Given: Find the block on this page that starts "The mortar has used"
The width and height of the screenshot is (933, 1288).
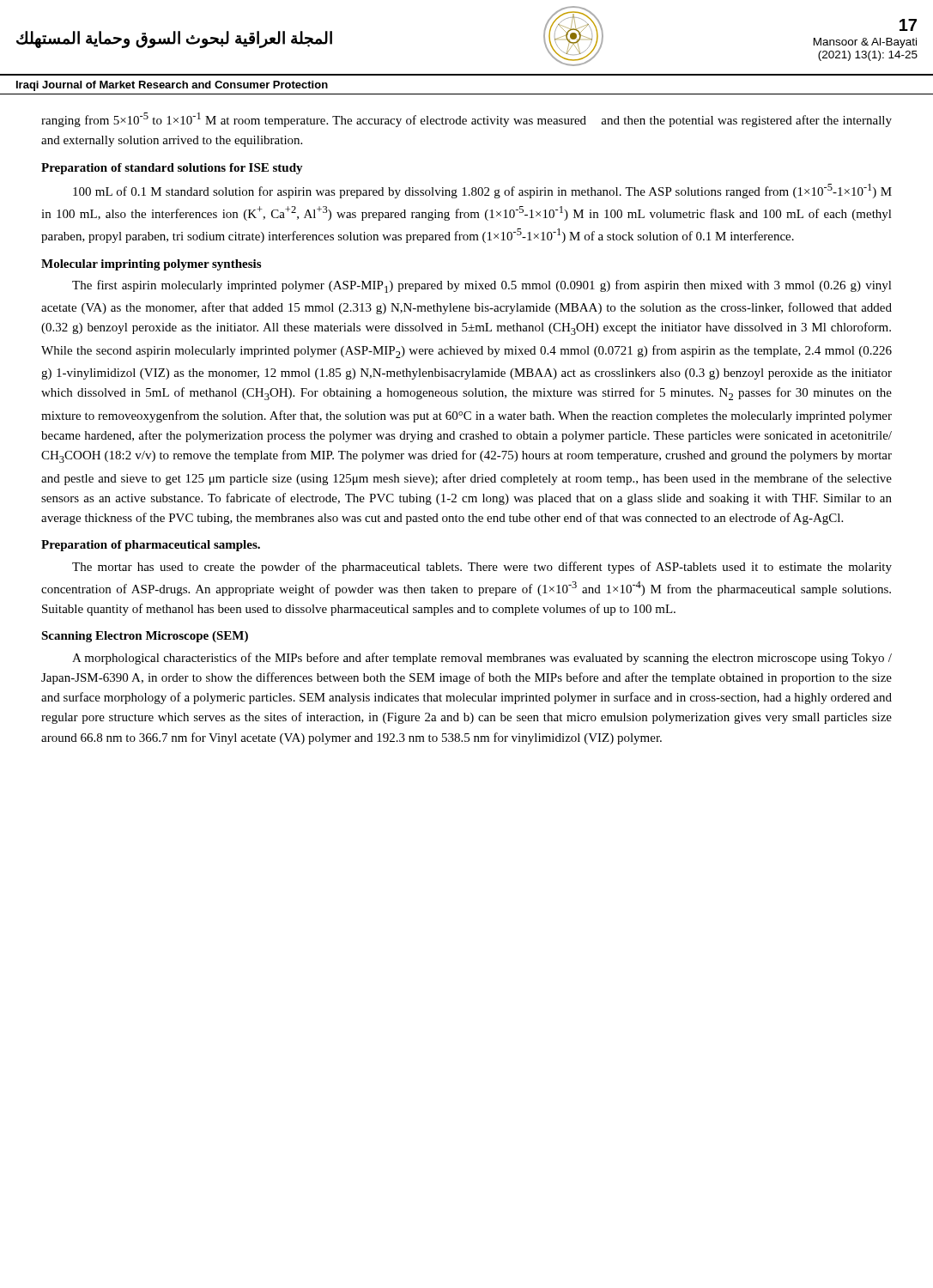Looking at the screenshot, I should coord(466,588).
